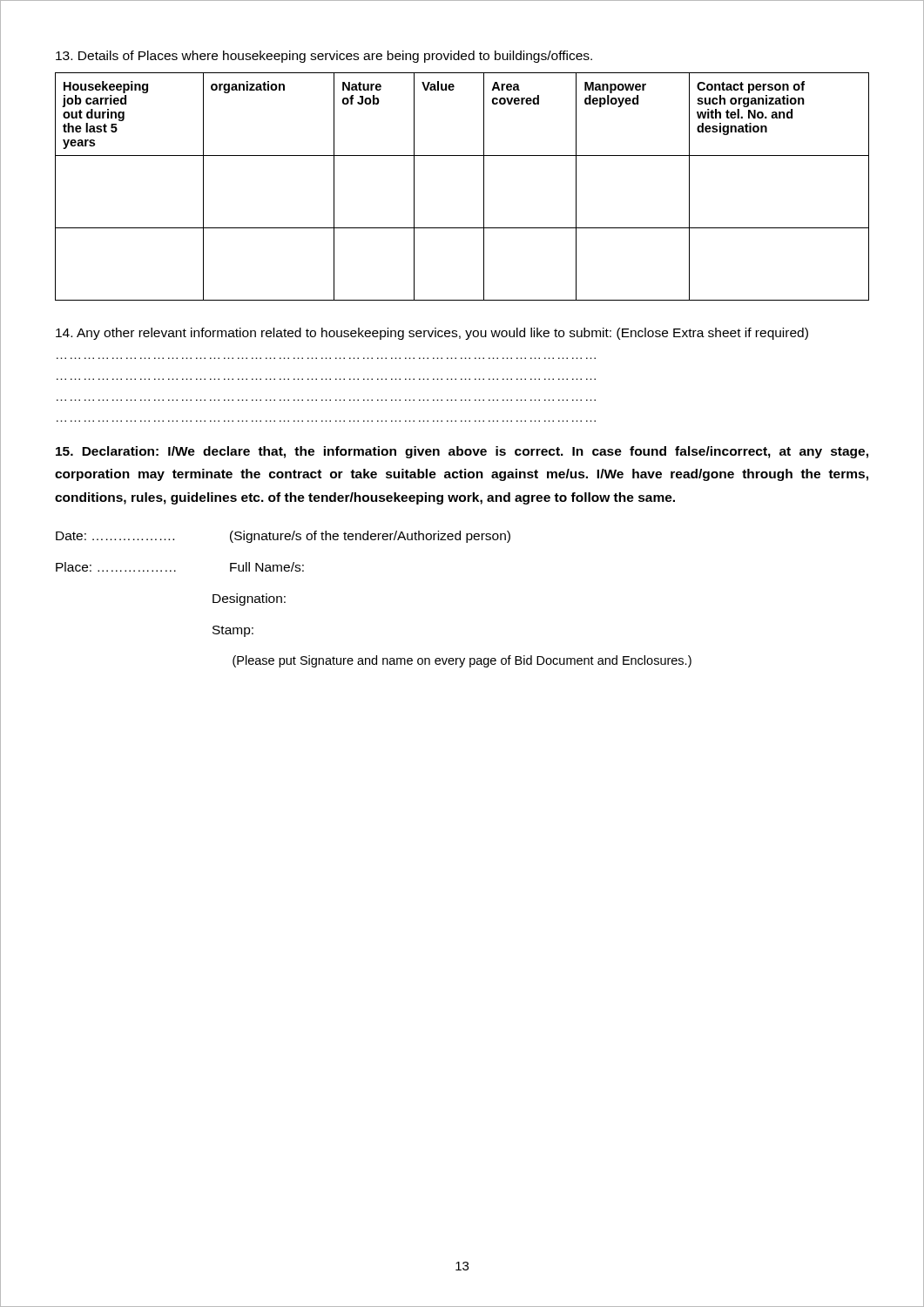Image resolution: width=924 pixels, height=1307 pixels.
Task: Where is the section header that starts "13. Details of"?
Action: tap(324, 55)
